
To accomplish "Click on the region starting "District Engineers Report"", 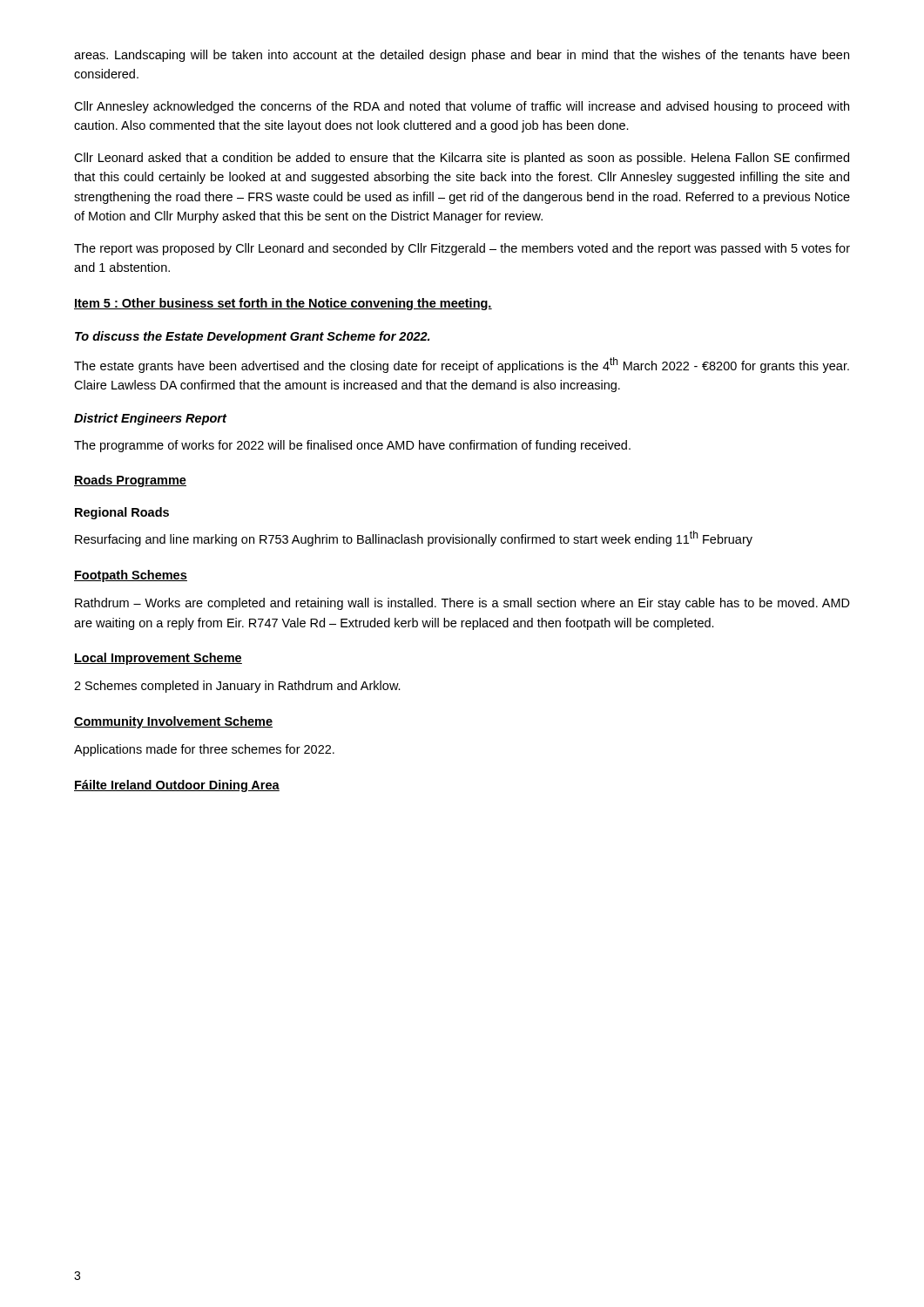I will coord(151,419).
